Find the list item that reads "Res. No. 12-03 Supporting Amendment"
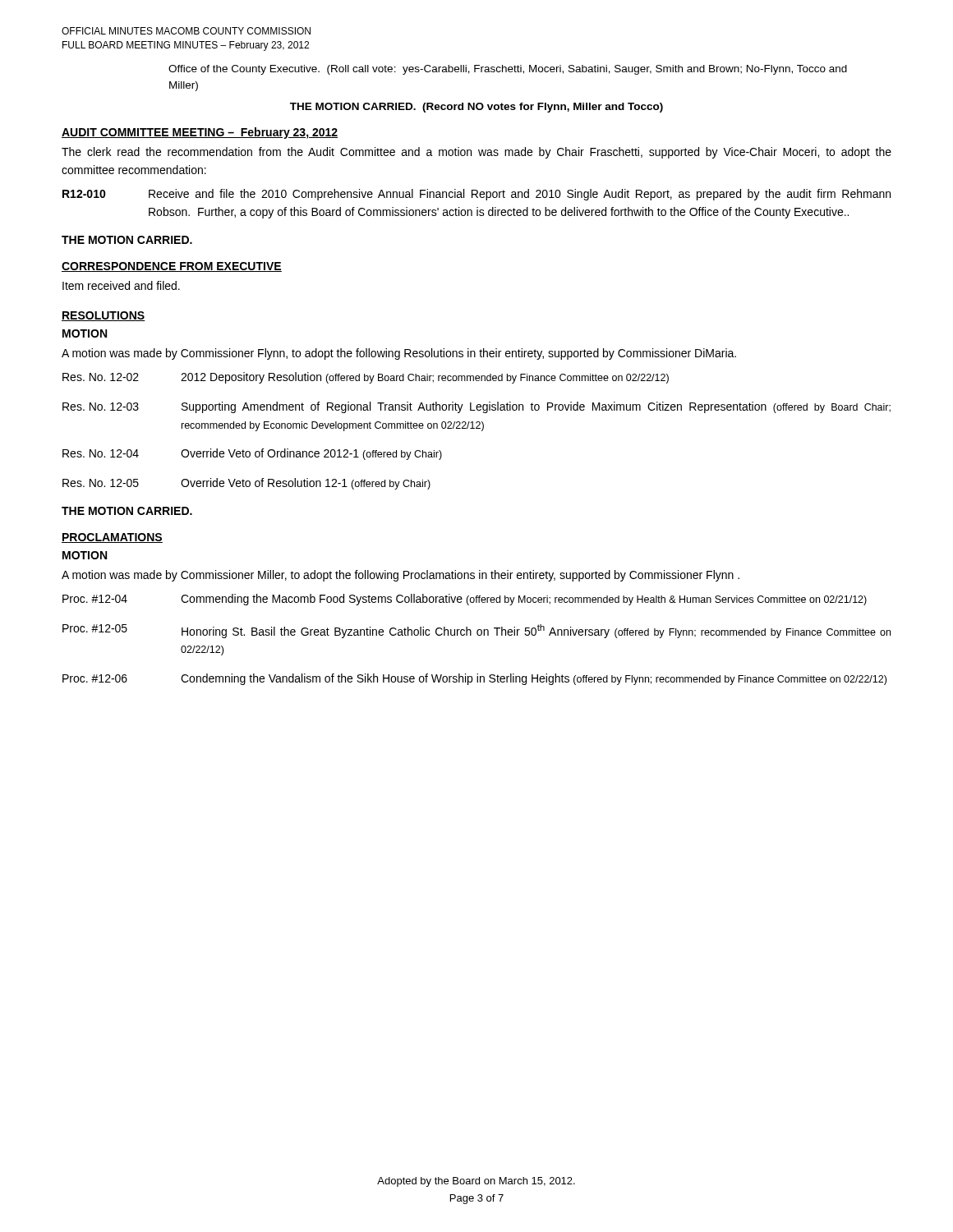The width and height of the screenshot is (953, 1232). [x=476, y=416]
